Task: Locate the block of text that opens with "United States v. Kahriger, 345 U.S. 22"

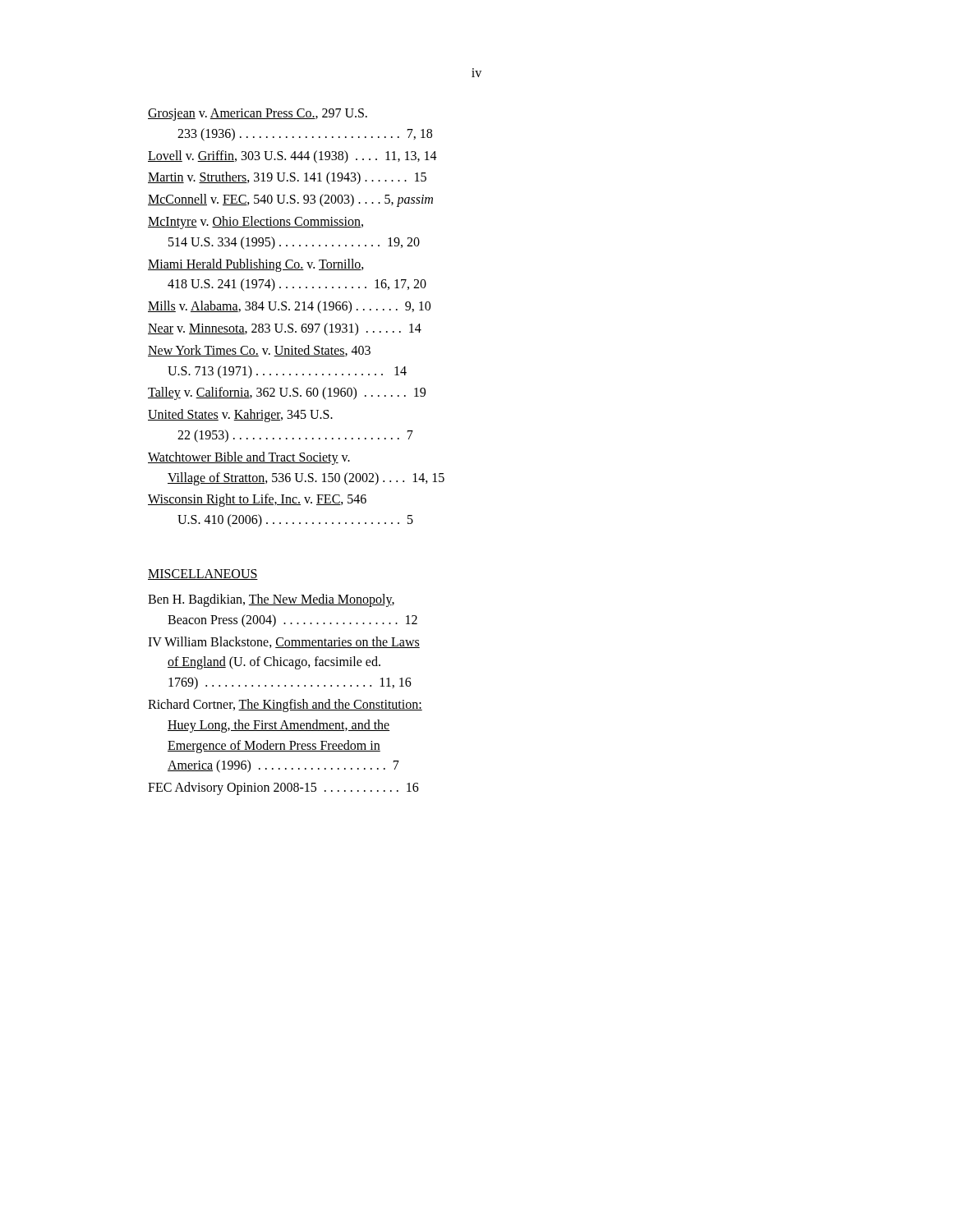Action: pyautogui.click(x=280, y=425)
